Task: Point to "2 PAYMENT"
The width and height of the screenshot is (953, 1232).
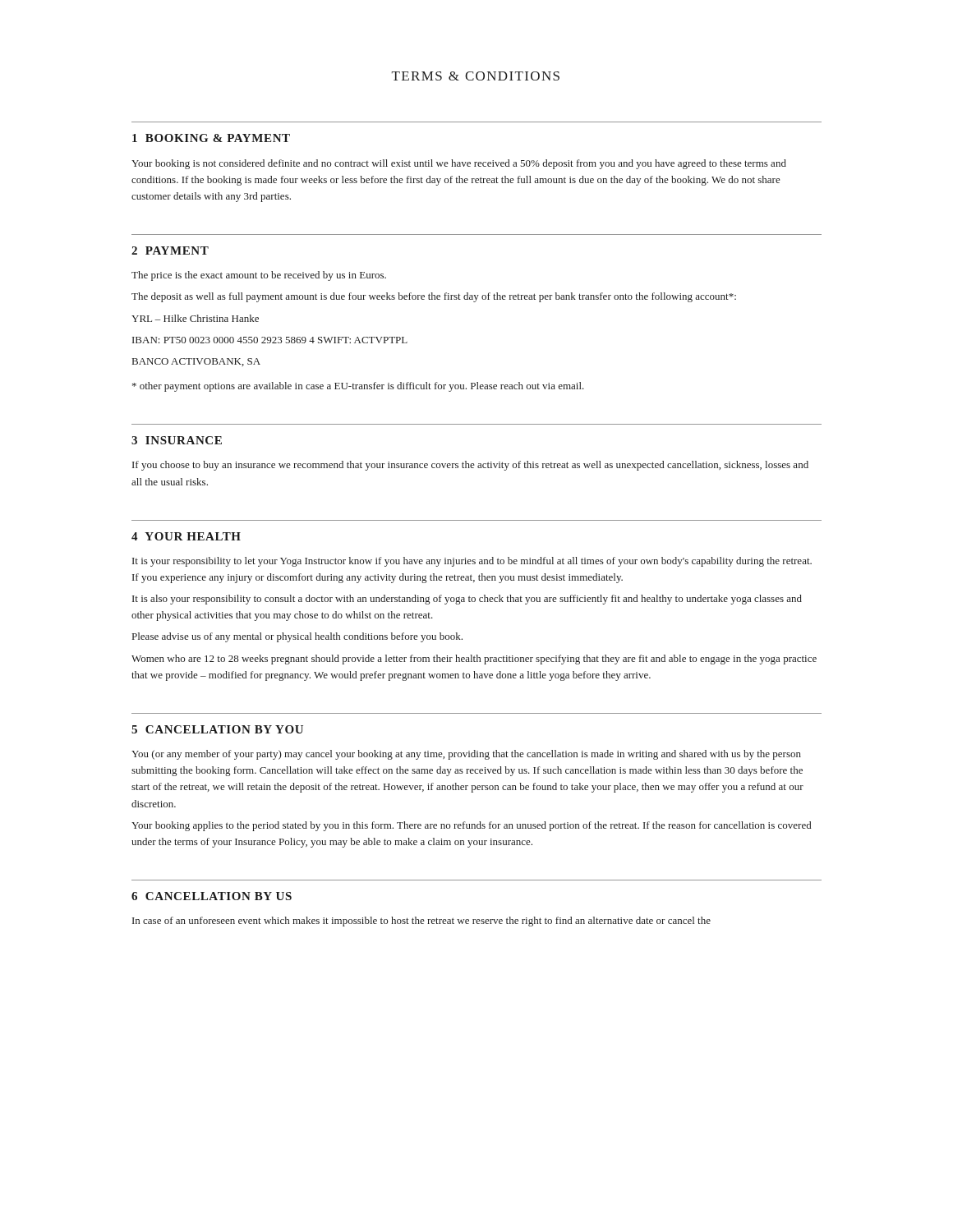Action: [x=476, y=246]
